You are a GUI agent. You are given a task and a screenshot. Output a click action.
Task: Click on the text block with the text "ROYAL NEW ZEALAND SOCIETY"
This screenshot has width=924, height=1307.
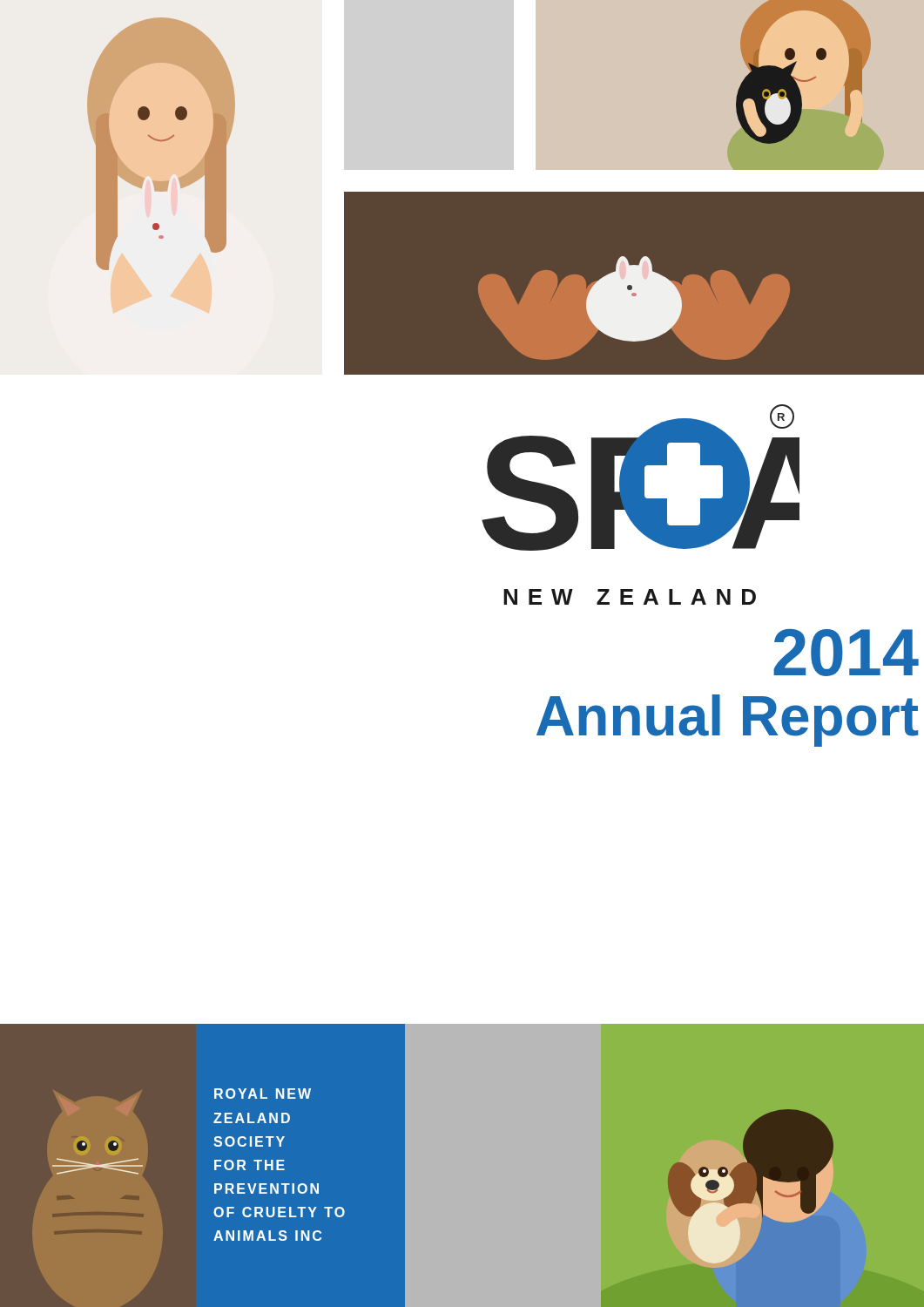click(x=280, y=1165)
